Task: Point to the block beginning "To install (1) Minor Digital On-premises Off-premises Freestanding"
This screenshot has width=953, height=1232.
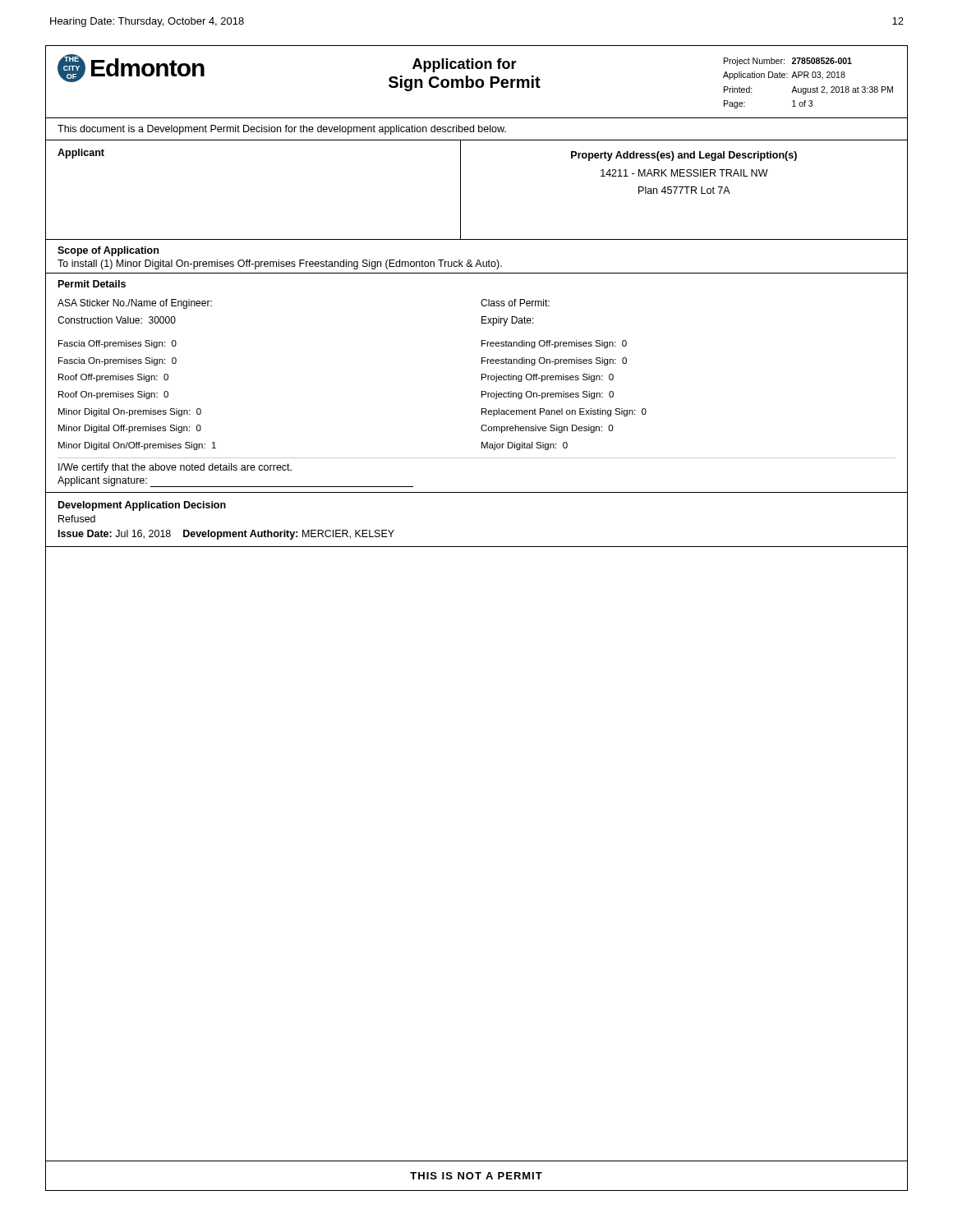Action: [280, 264]
